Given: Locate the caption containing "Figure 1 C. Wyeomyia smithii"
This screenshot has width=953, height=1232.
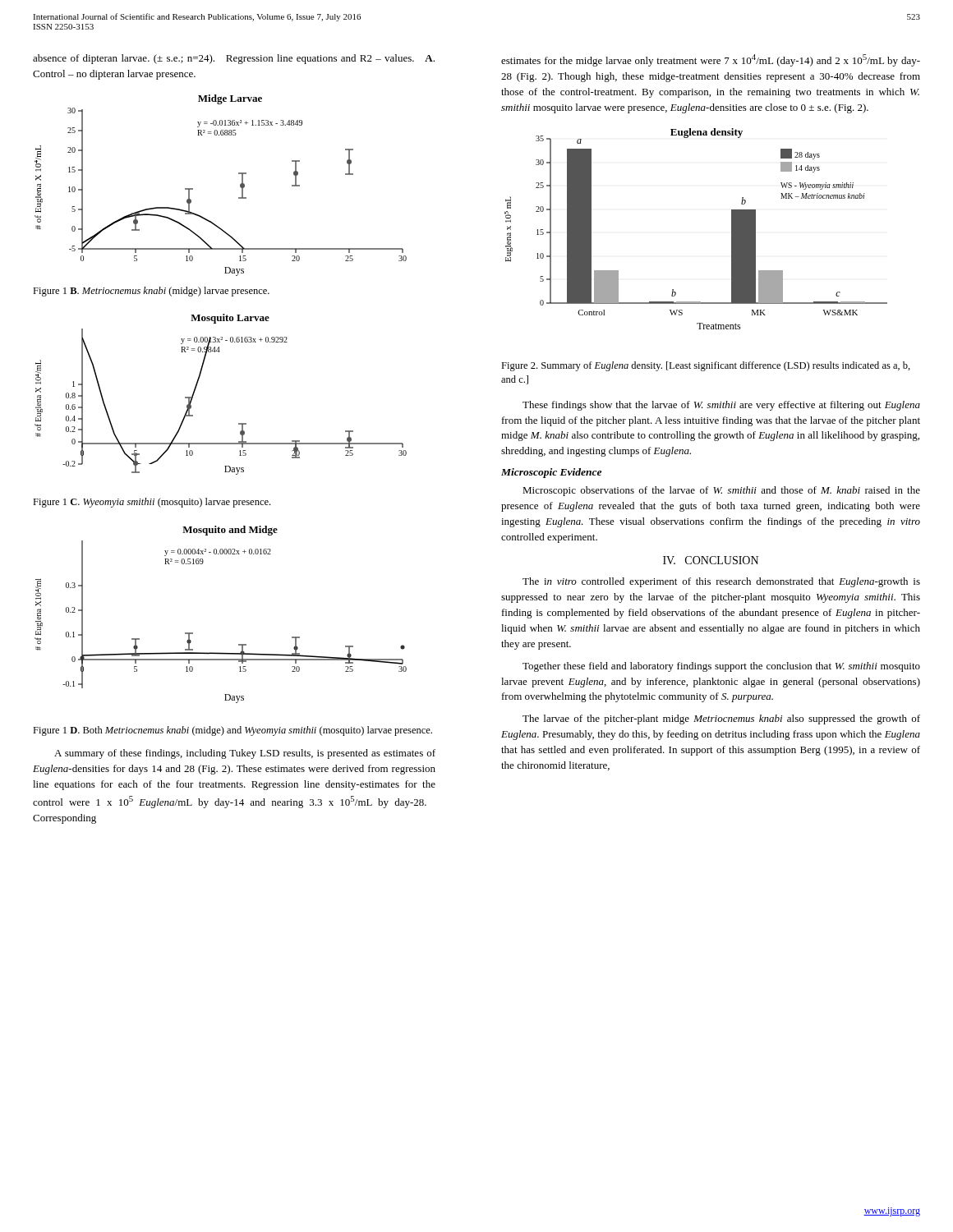Looking at the screenshot, I should point(152,502).
